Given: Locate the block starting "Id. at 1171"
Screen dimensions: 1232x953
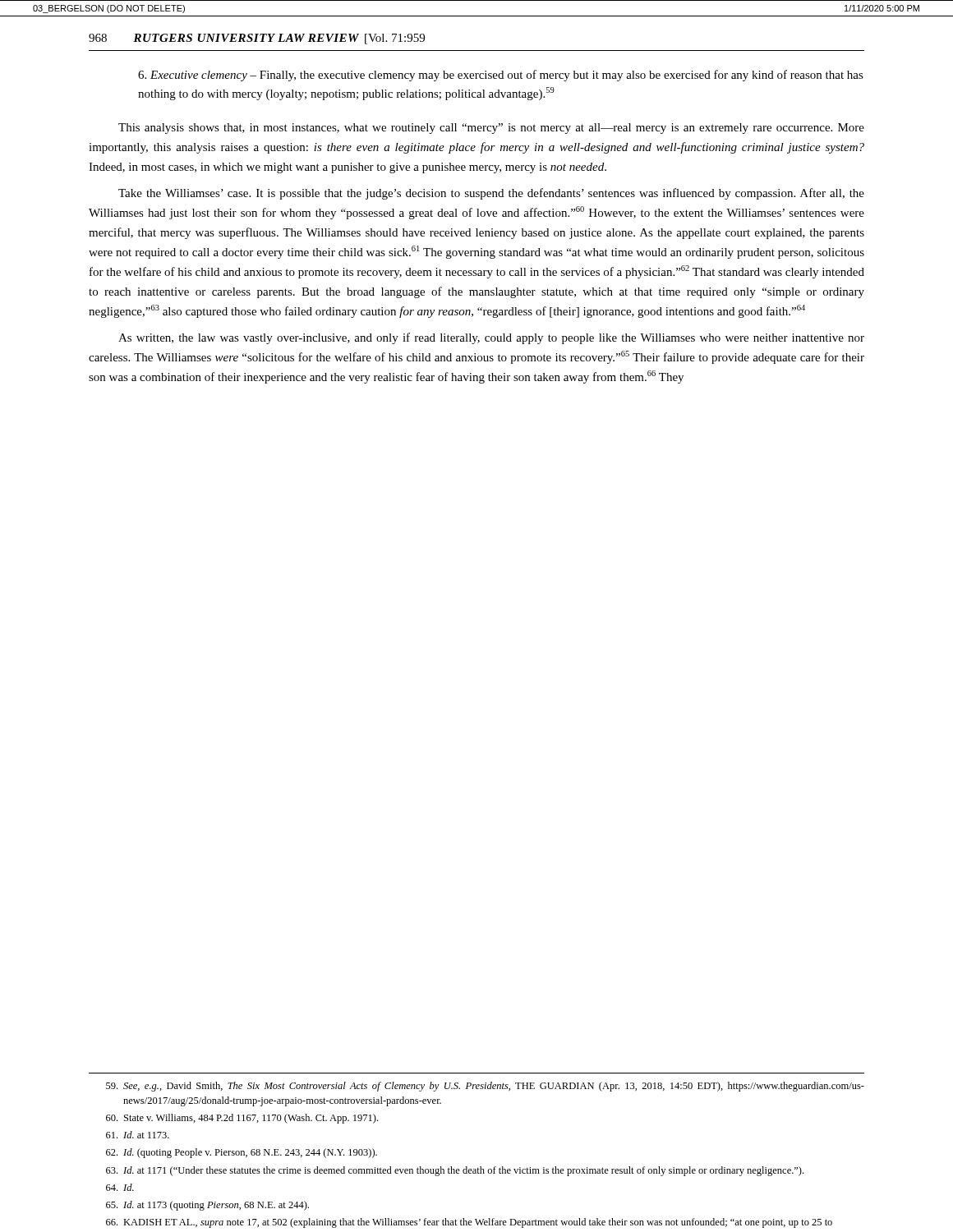Looking at the screenshot, I should (476, 1170).
